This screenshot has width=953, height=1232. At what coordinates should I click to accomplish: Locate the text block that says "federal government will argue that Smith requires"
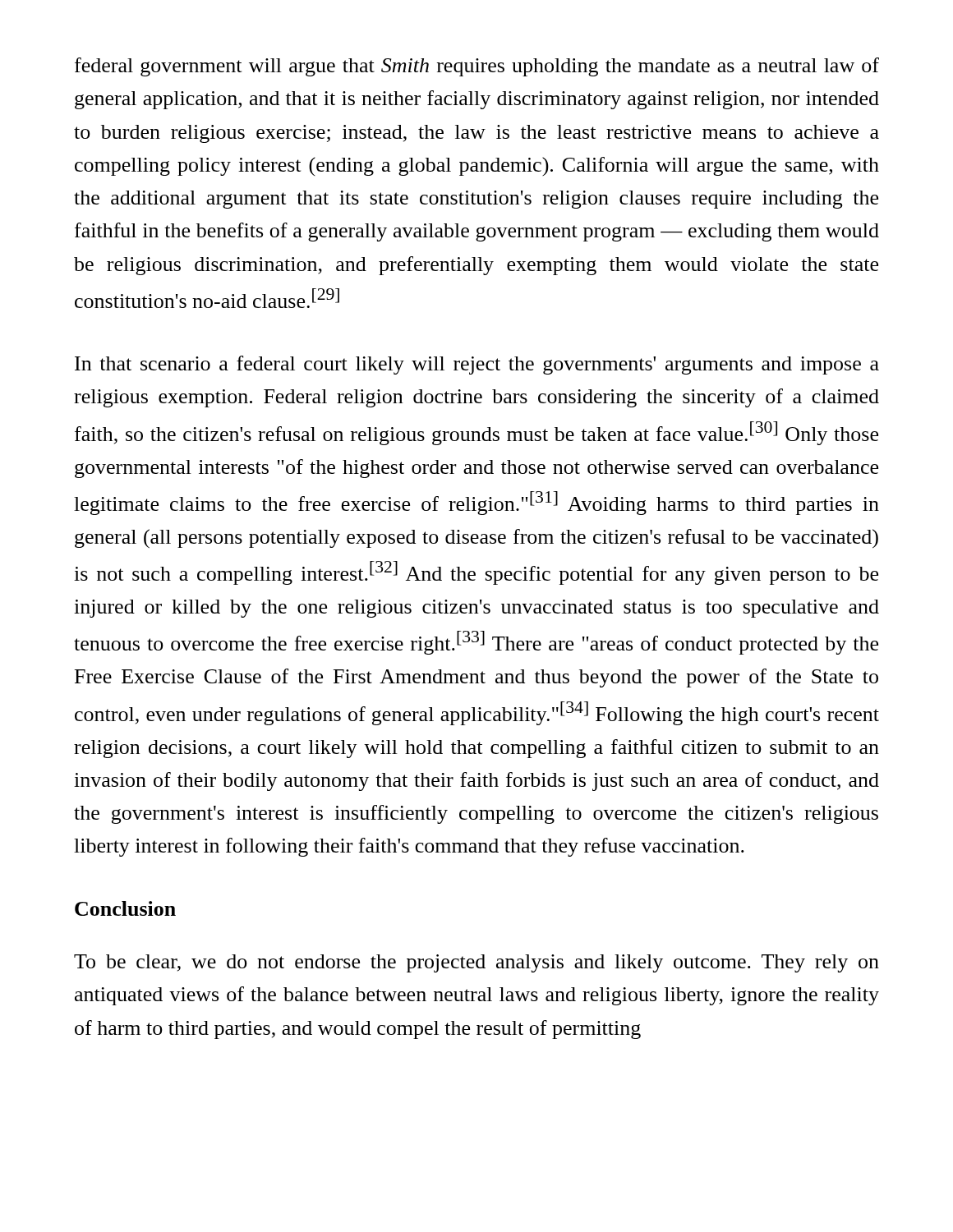point(476,183)
